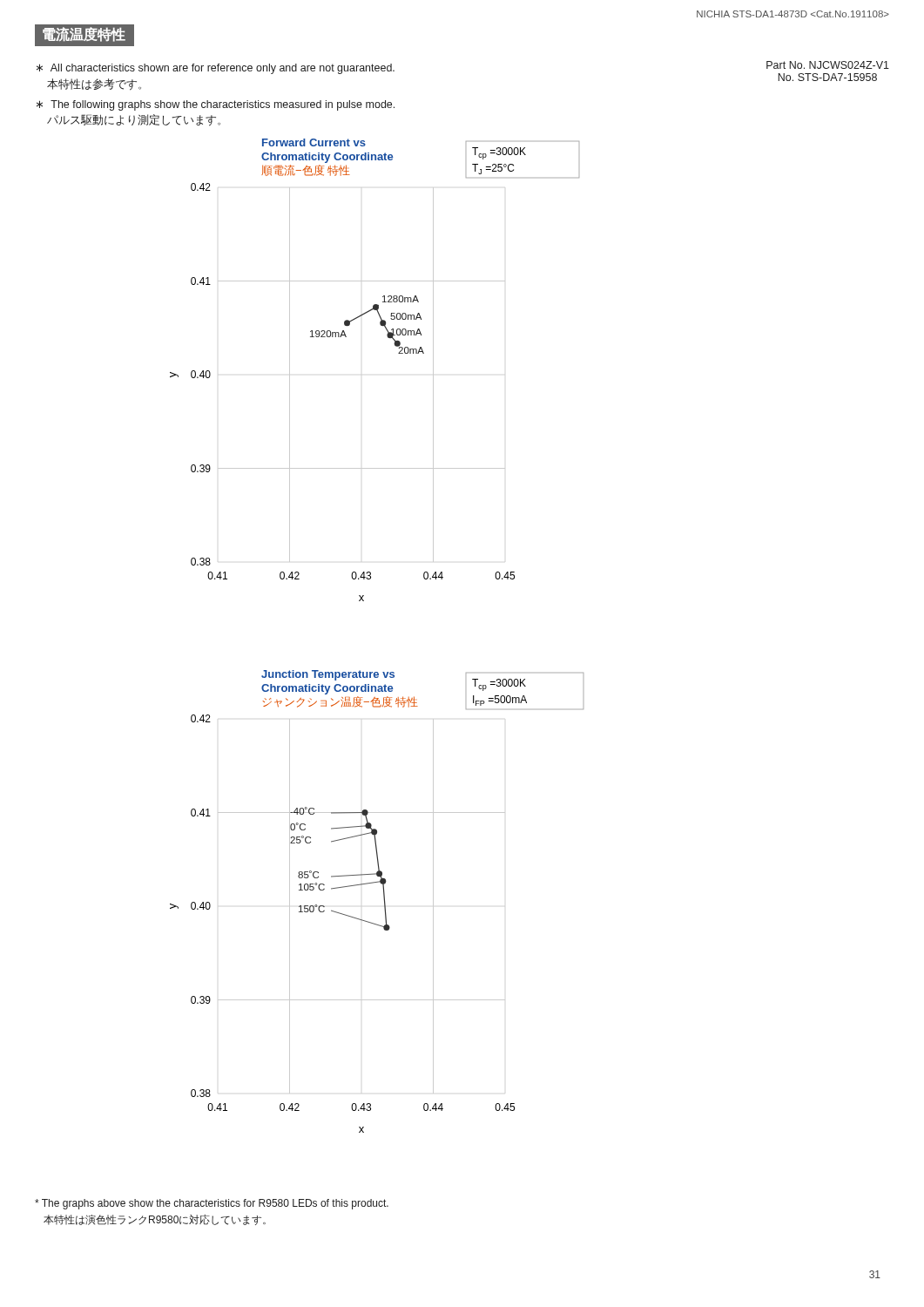Viewport: 924px width, 1307px height.
Task: Locate the block of text that opens with "∗ All characteristics shown are"
Action: (x=215, y=76)
